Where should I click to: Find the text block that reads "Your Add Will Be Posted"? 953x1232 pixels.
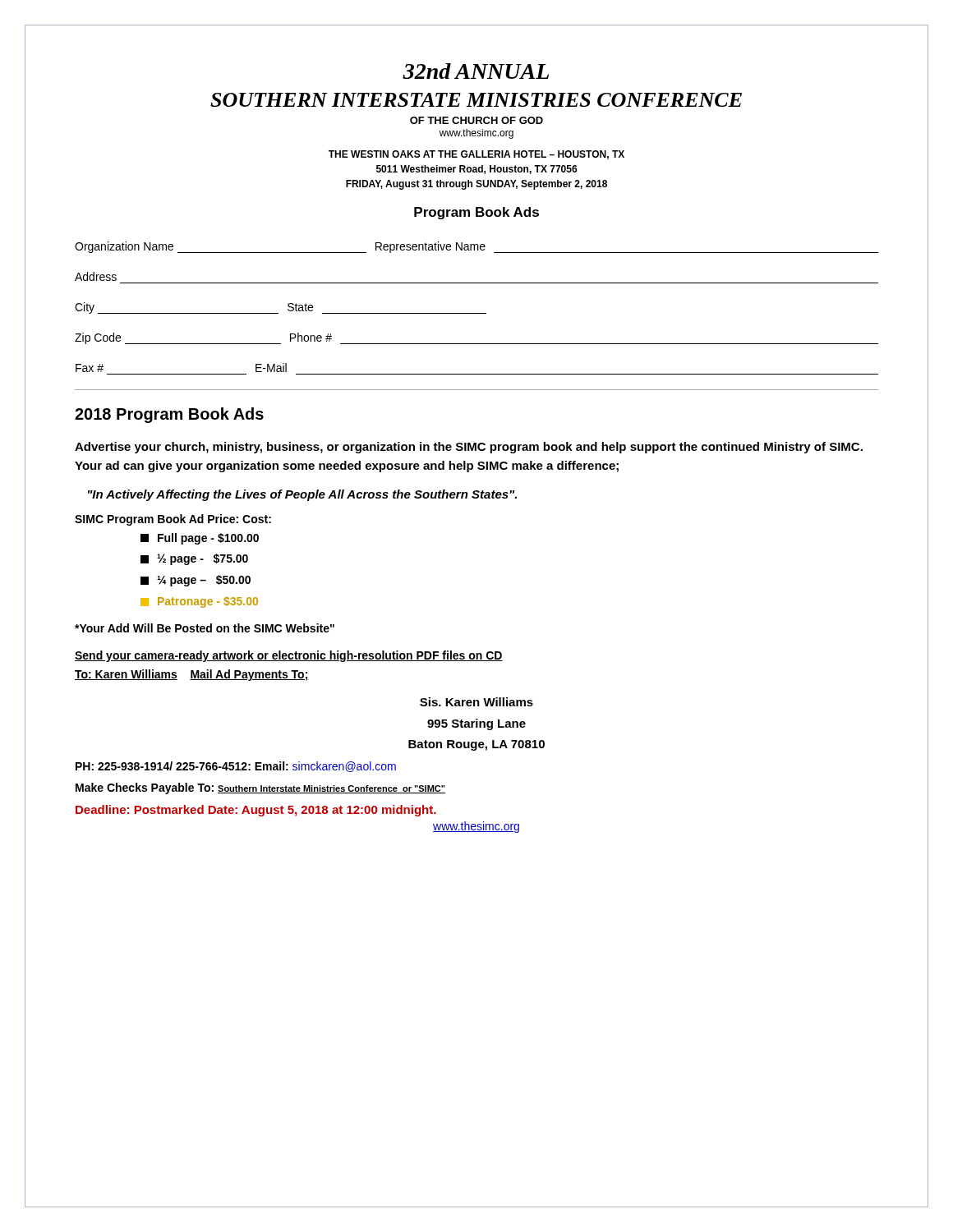tap(205, 628)
